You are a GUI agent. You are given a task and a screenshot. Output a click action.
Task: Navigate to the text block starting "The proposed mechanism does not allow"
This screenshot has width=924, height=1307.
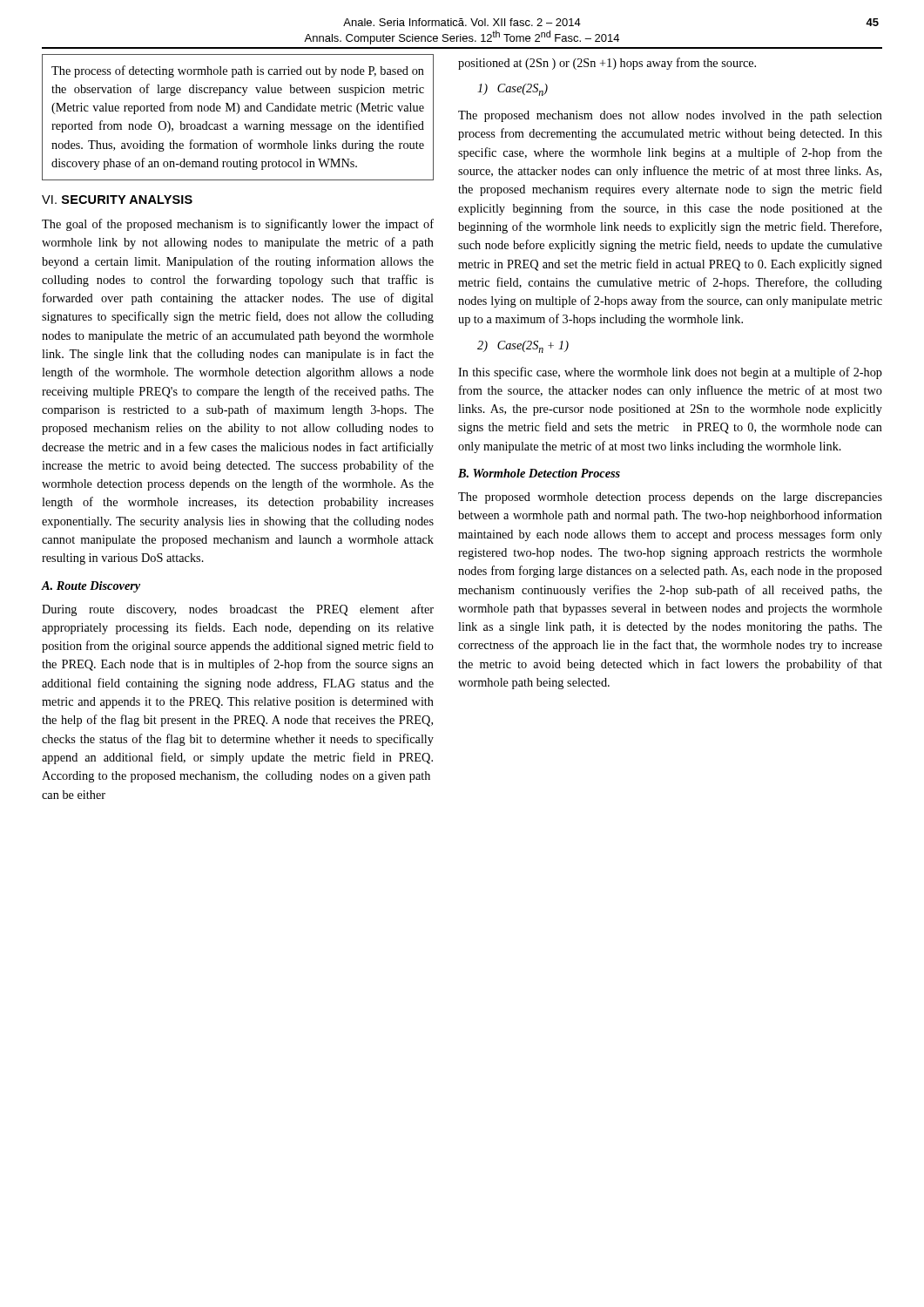point(670,218)
